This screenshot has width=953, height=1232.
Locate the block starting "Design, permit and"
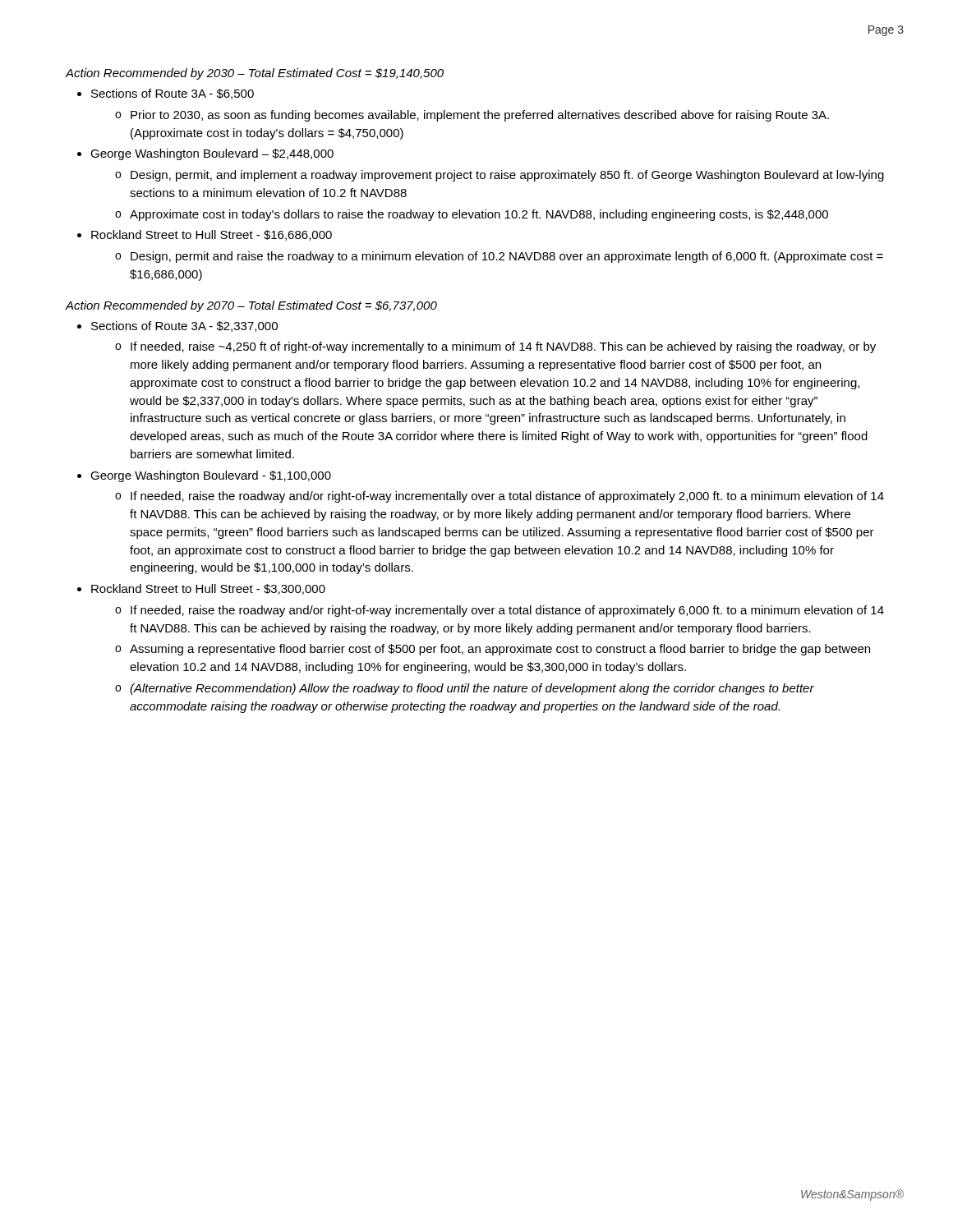point(507,265)
